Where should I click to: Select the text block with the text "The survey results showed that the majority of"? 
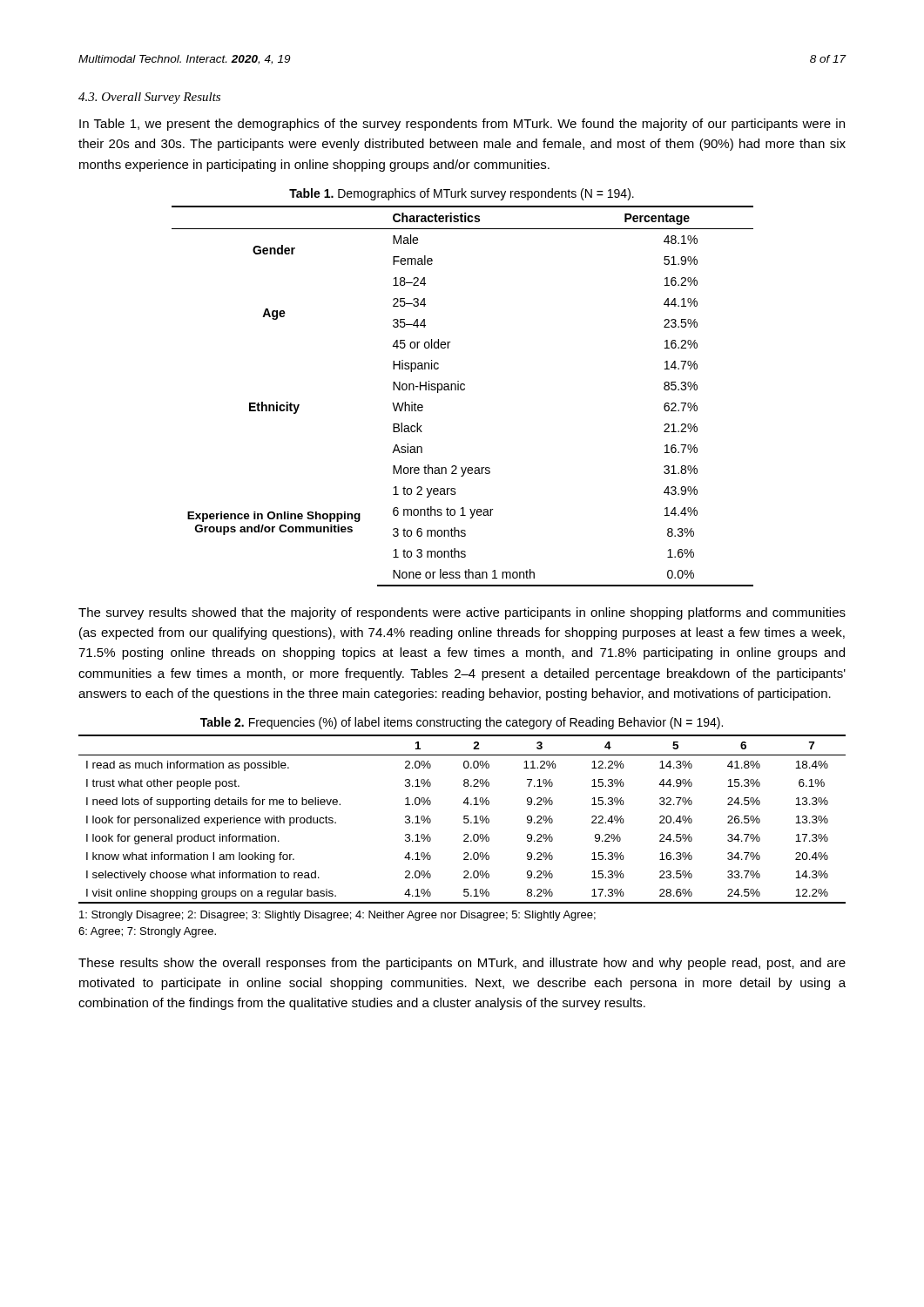(462, 652)
